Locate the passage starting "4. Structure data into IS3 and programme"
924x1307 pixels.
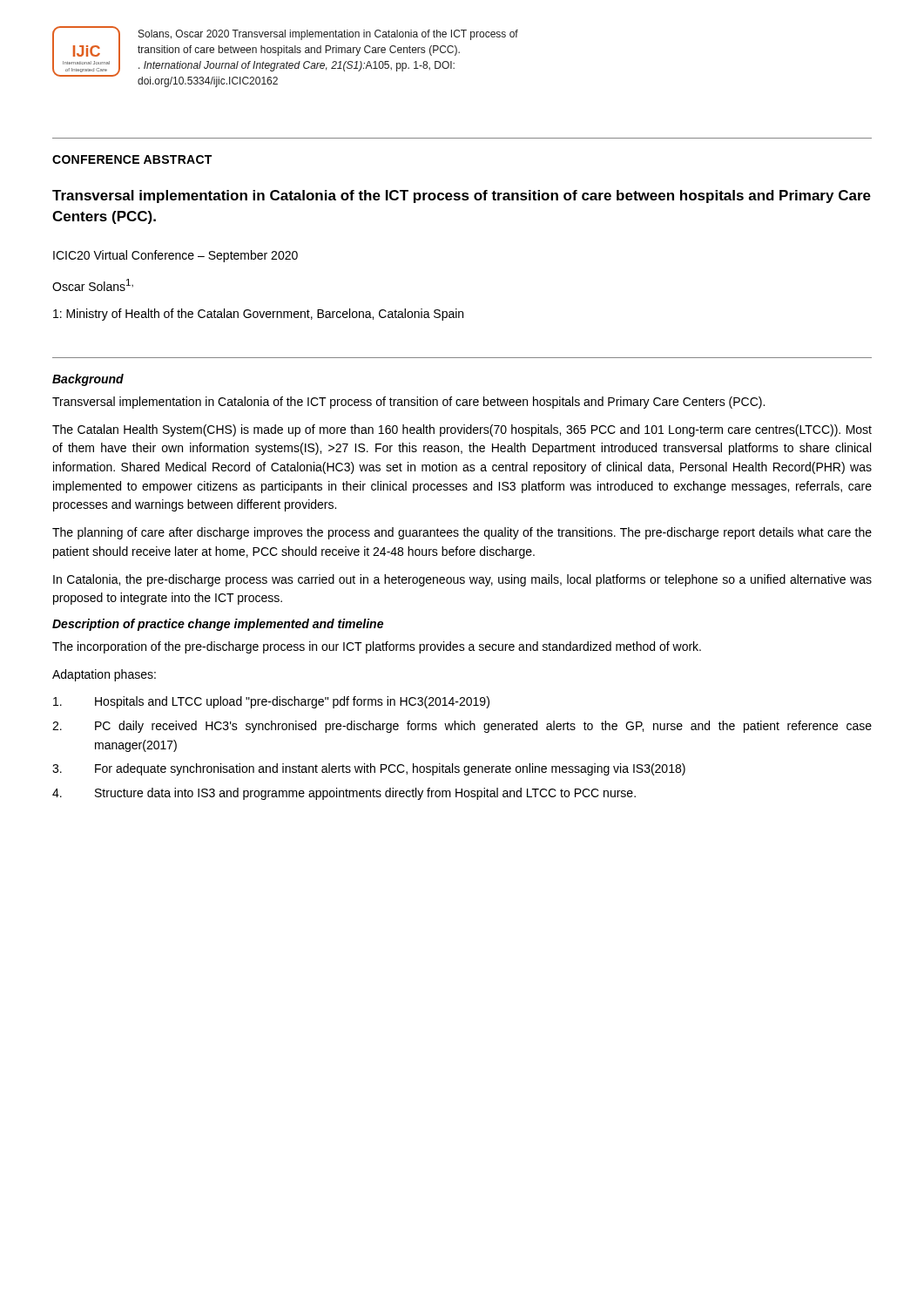click(462, 794)
